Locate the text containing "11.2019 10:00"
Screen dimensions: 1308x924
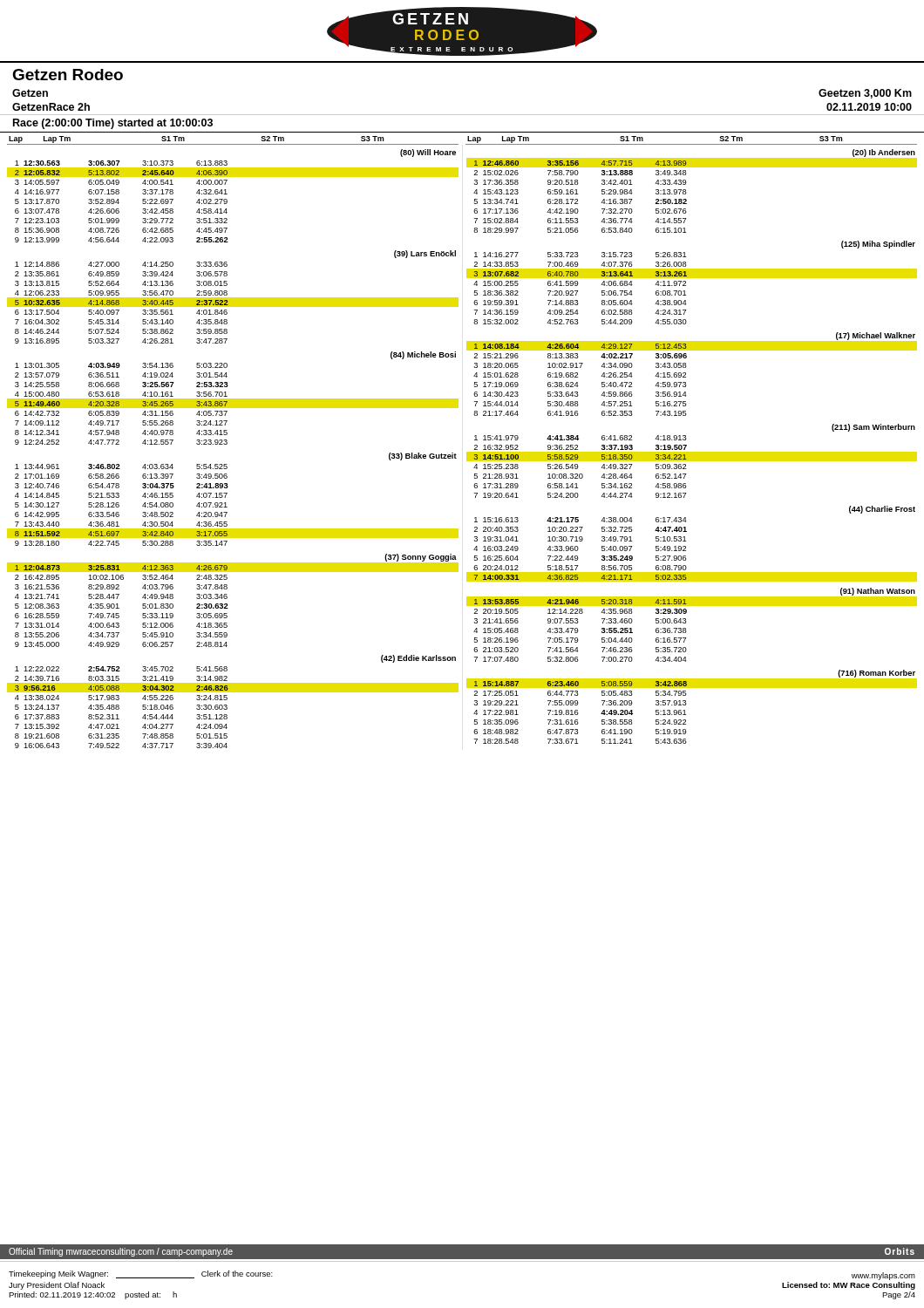point(869,107)
